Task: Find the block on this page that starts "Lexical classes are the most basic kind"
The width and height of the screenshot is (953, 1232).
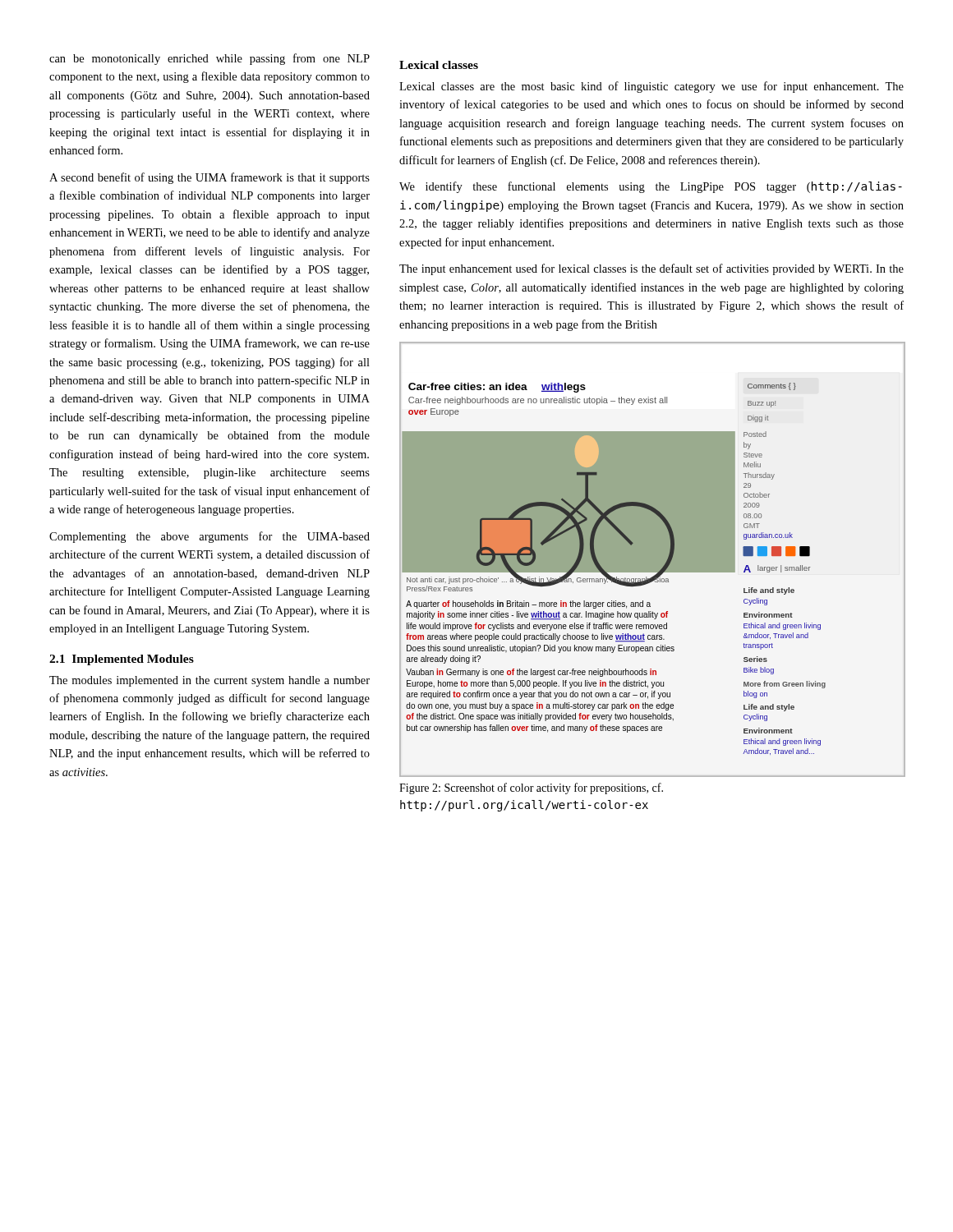Action: click(652, 123)
